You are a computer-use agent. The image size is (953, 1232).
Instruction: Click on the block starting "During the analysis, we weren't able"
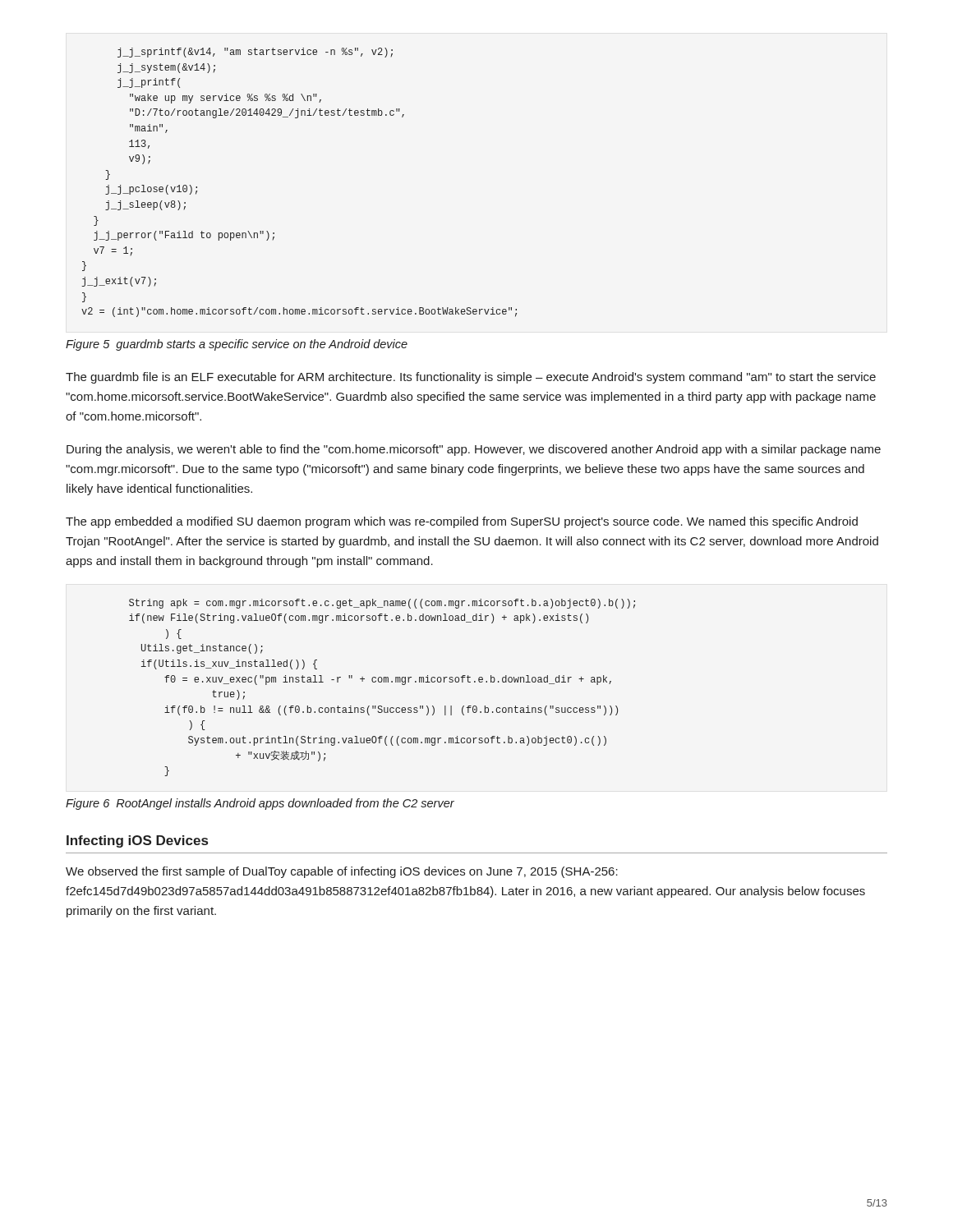[x=473, y=468]
